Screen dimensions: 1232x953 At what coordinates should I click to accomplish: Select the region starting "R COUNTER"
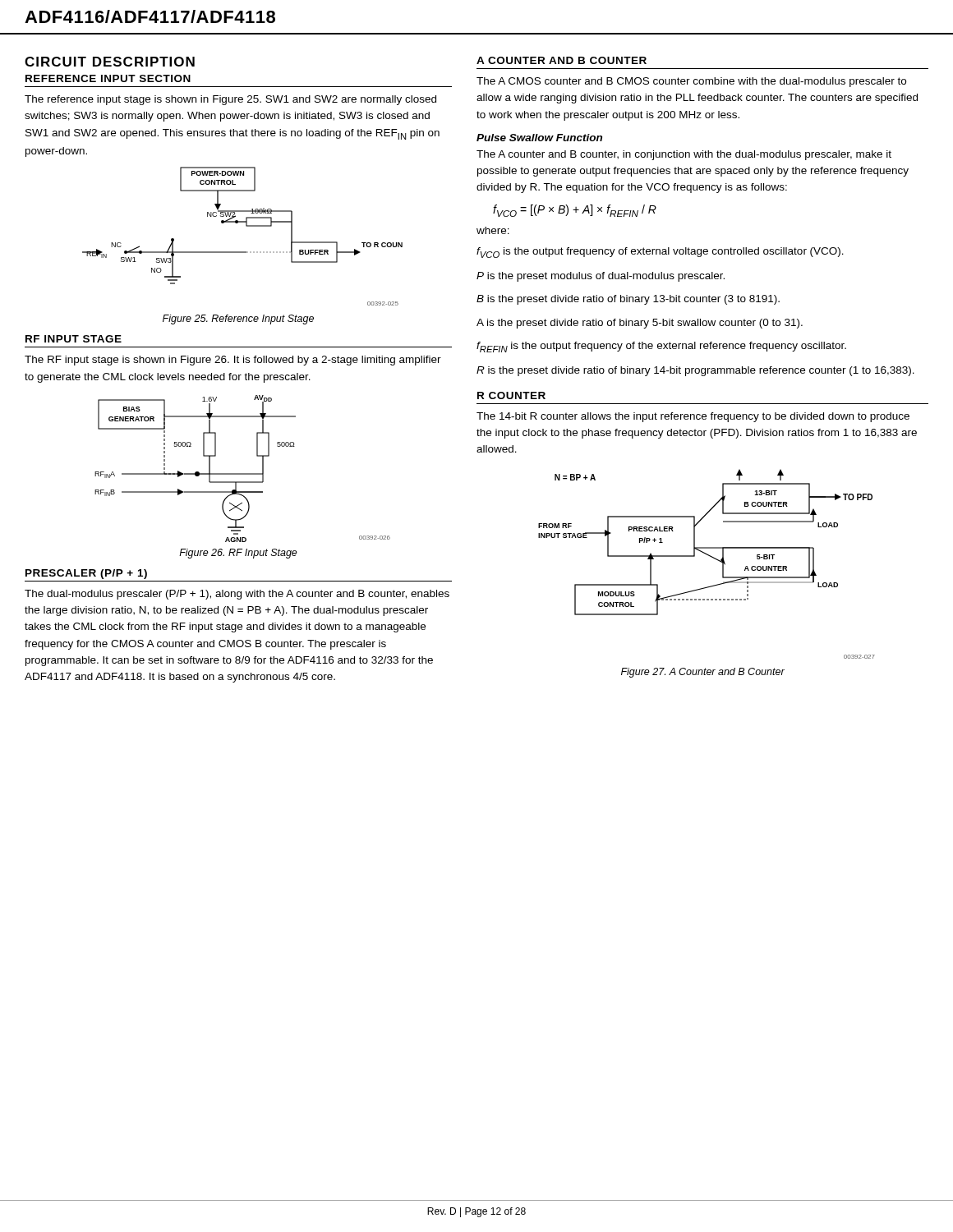point(511,395)
